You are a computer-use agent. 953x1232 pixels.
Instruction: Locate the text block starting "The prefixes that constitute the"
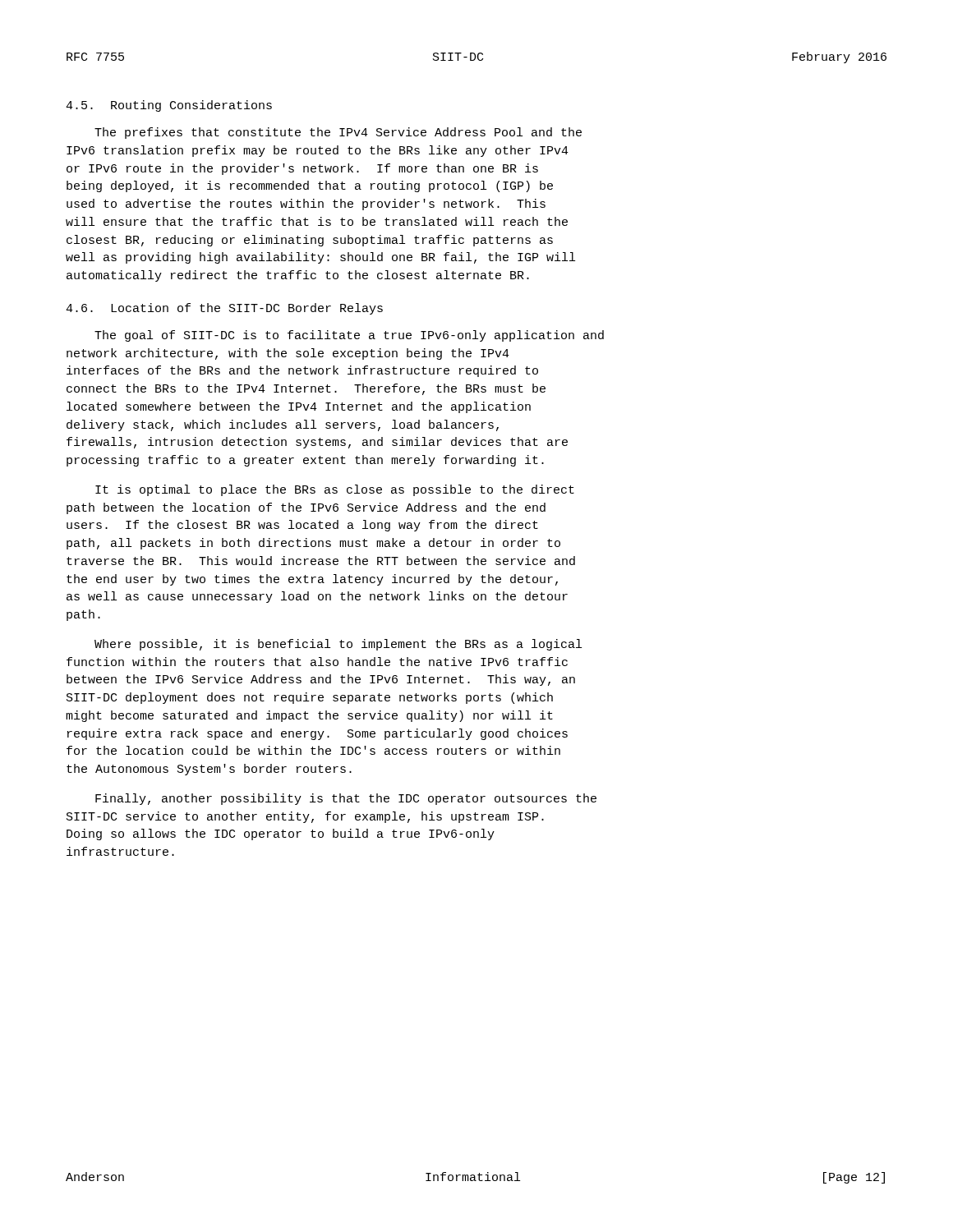pyautogui.click(x=324, y=205)
